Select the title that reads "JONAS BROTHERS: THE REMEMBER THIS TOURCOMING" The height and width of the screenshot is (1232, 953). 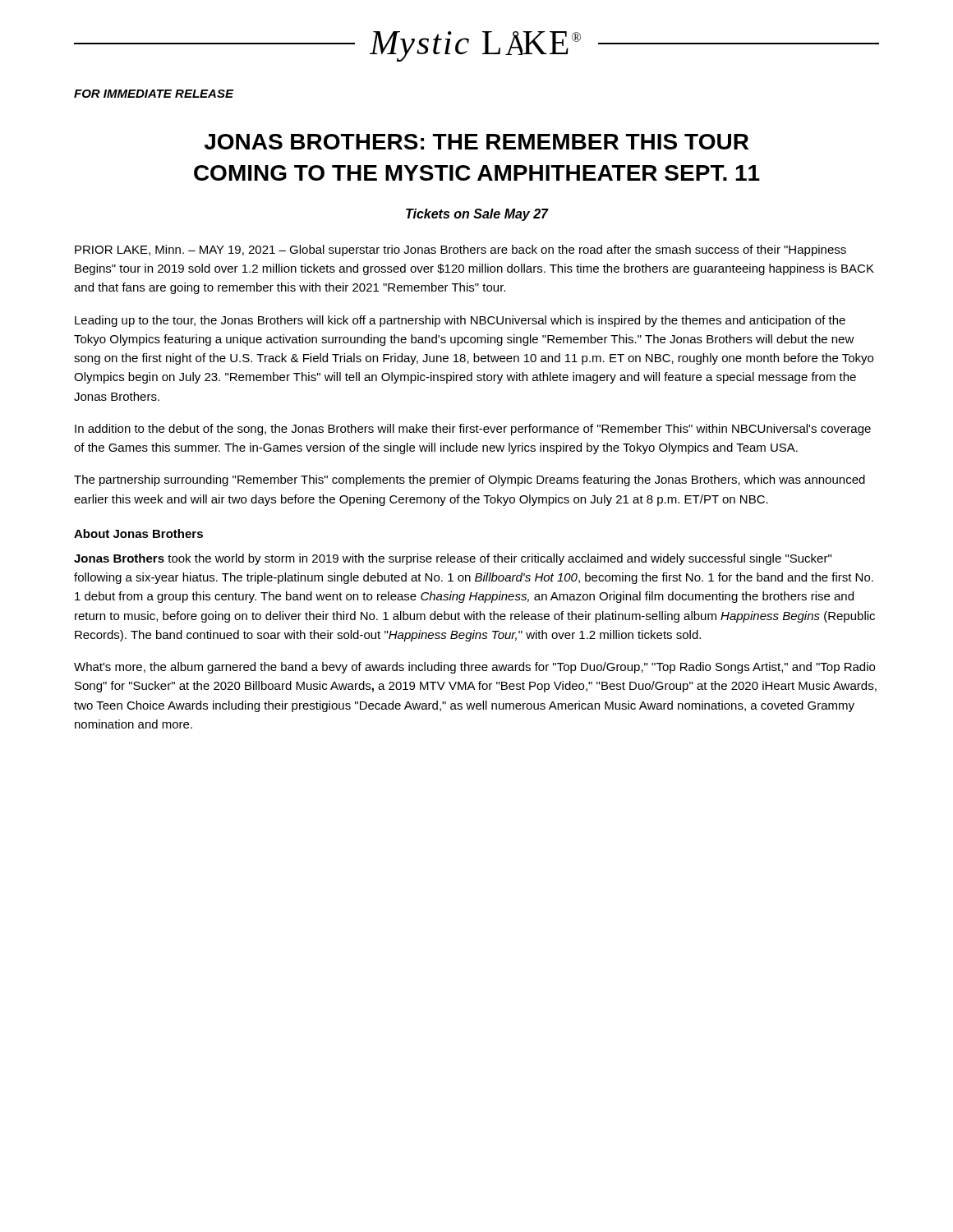tap(476, 158)
